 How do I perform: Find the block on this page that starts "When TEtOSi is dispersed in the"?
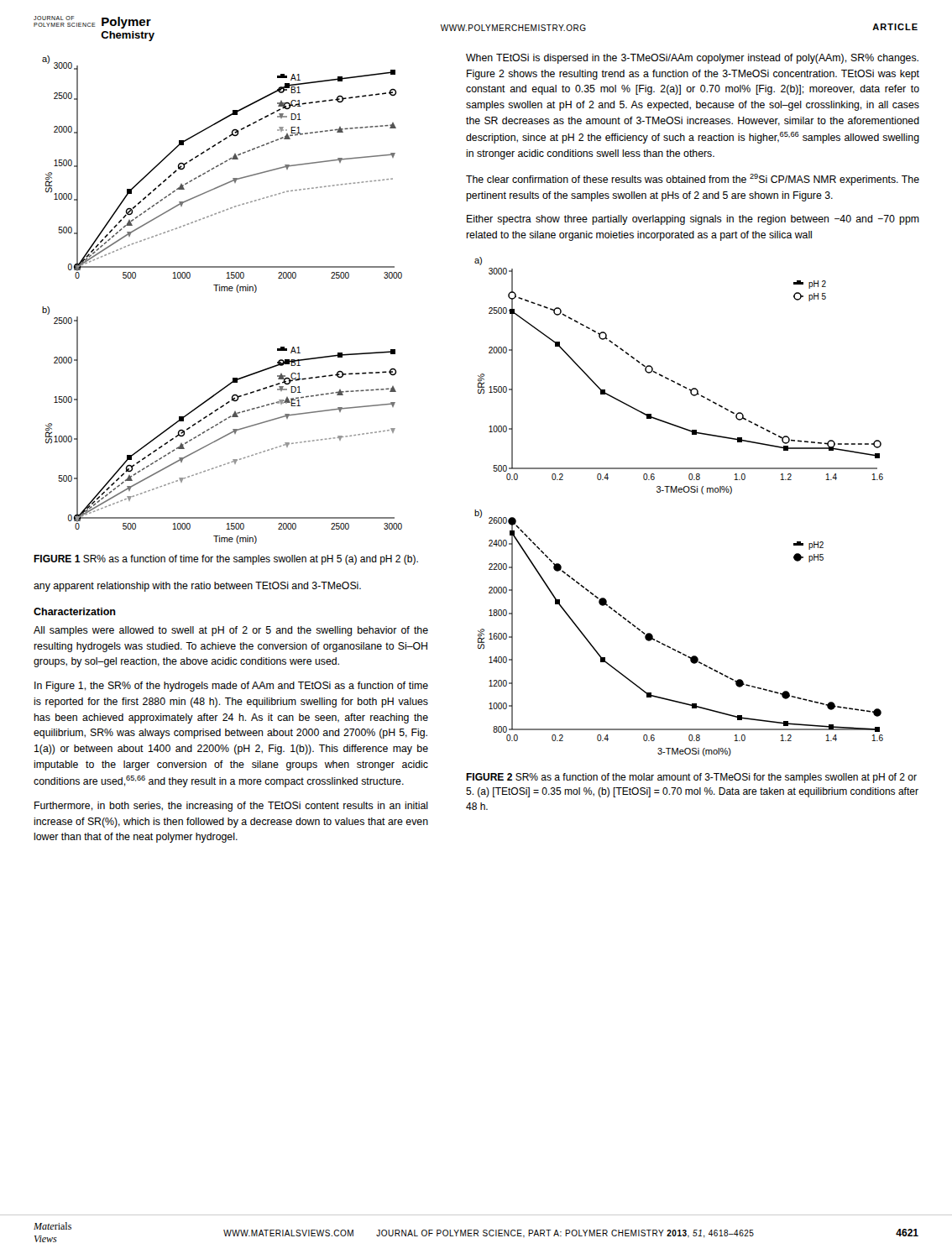pyautogui.click(x=693, y=106)
